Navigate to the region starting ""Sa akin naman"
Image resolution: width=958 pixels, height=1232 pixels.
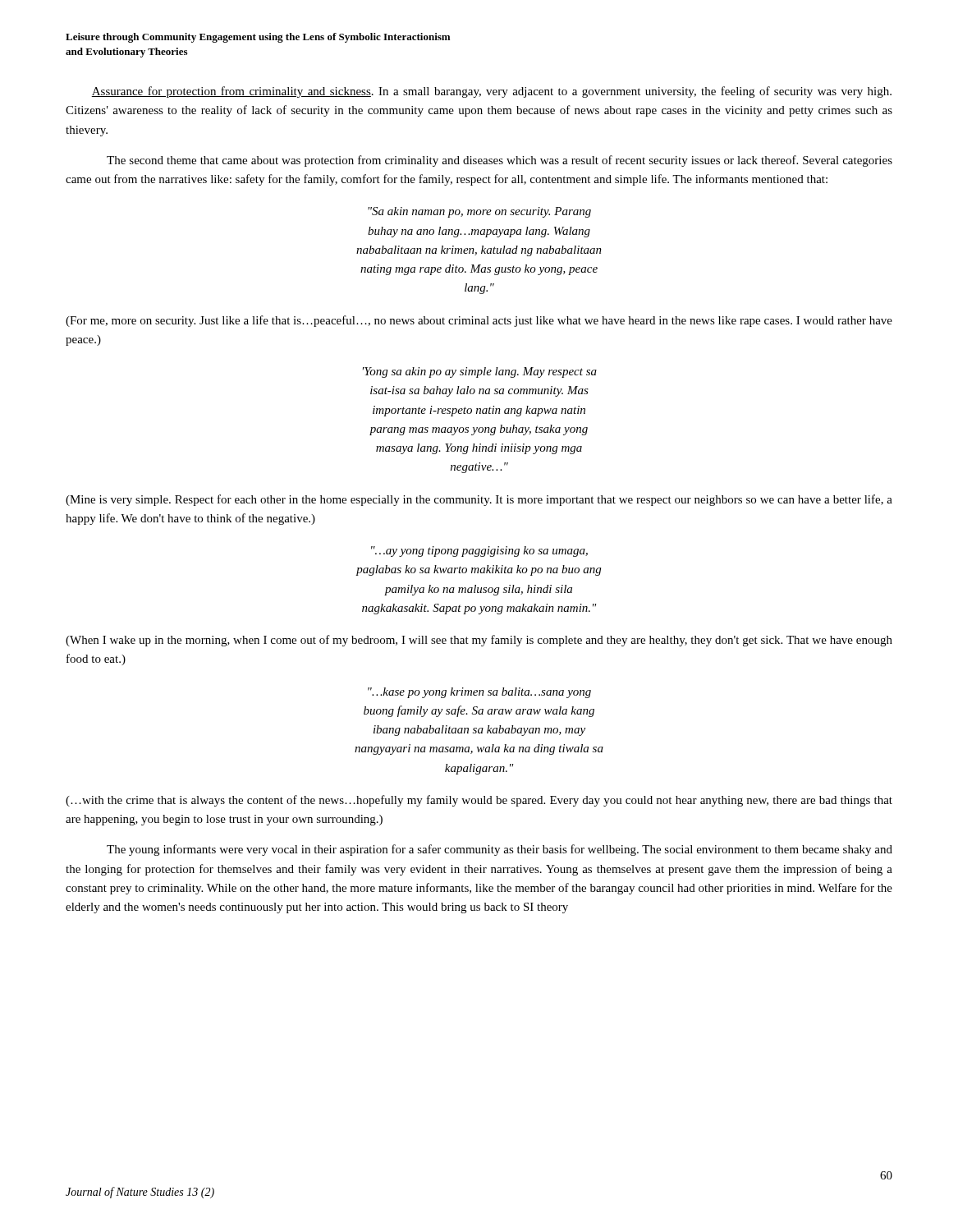tap(479, 249)
